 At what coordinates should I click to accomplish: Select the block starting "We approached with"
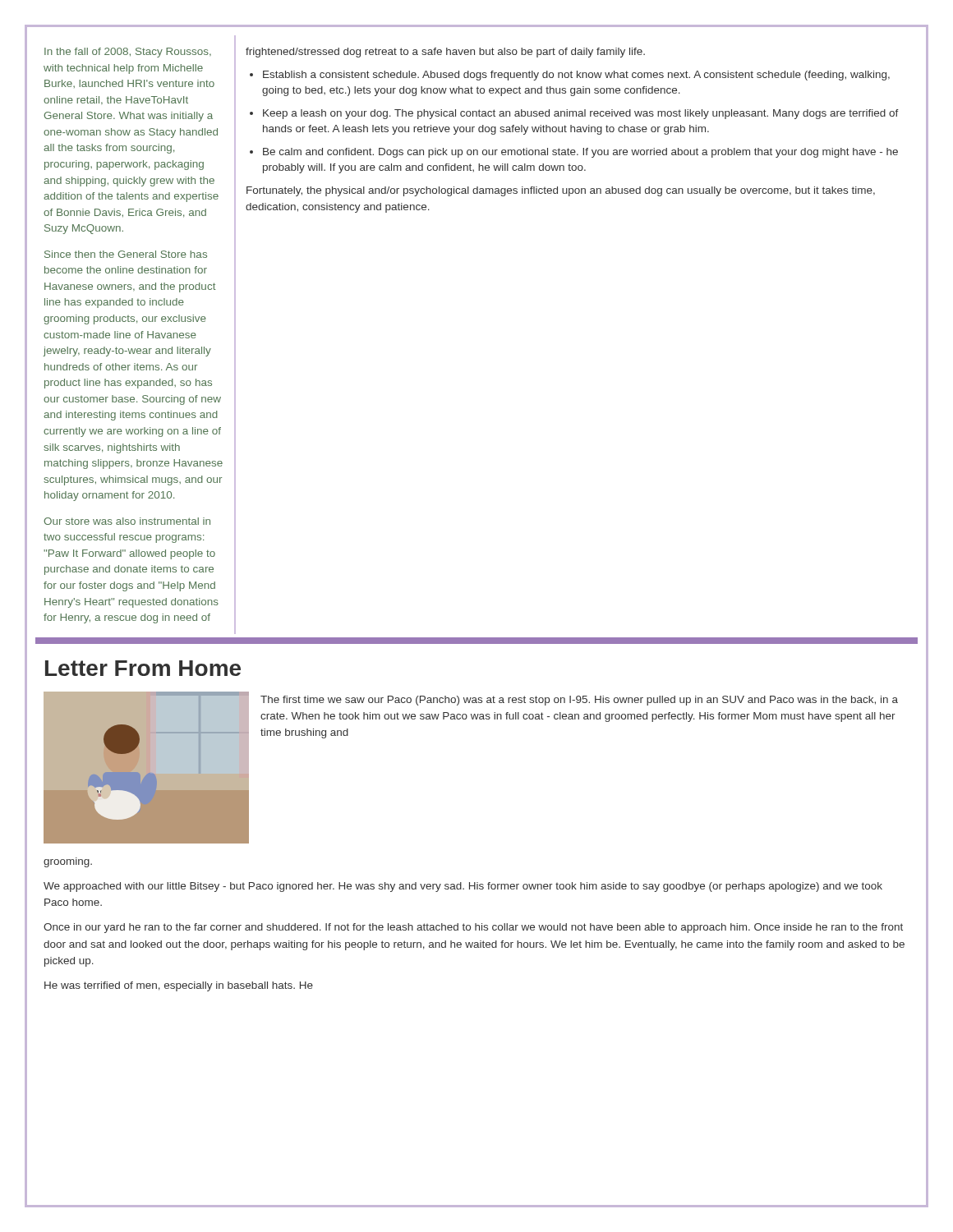pos(463,894)
